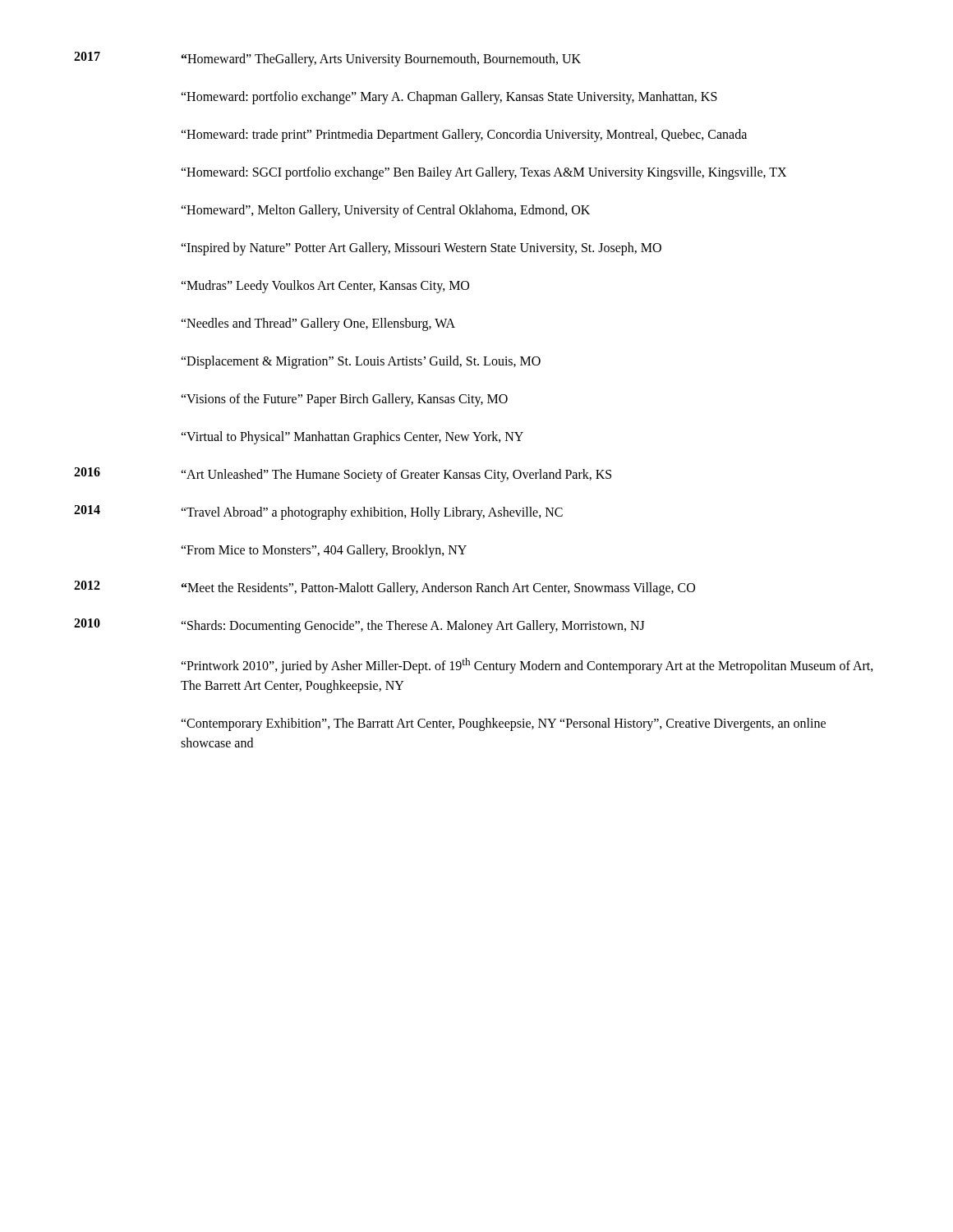The height and width of the screenshot is (1232, 953).
Task: Locate the list item that reads "“Homeward: portfolio exchange” Mary A."
Action: coord(476,97)
